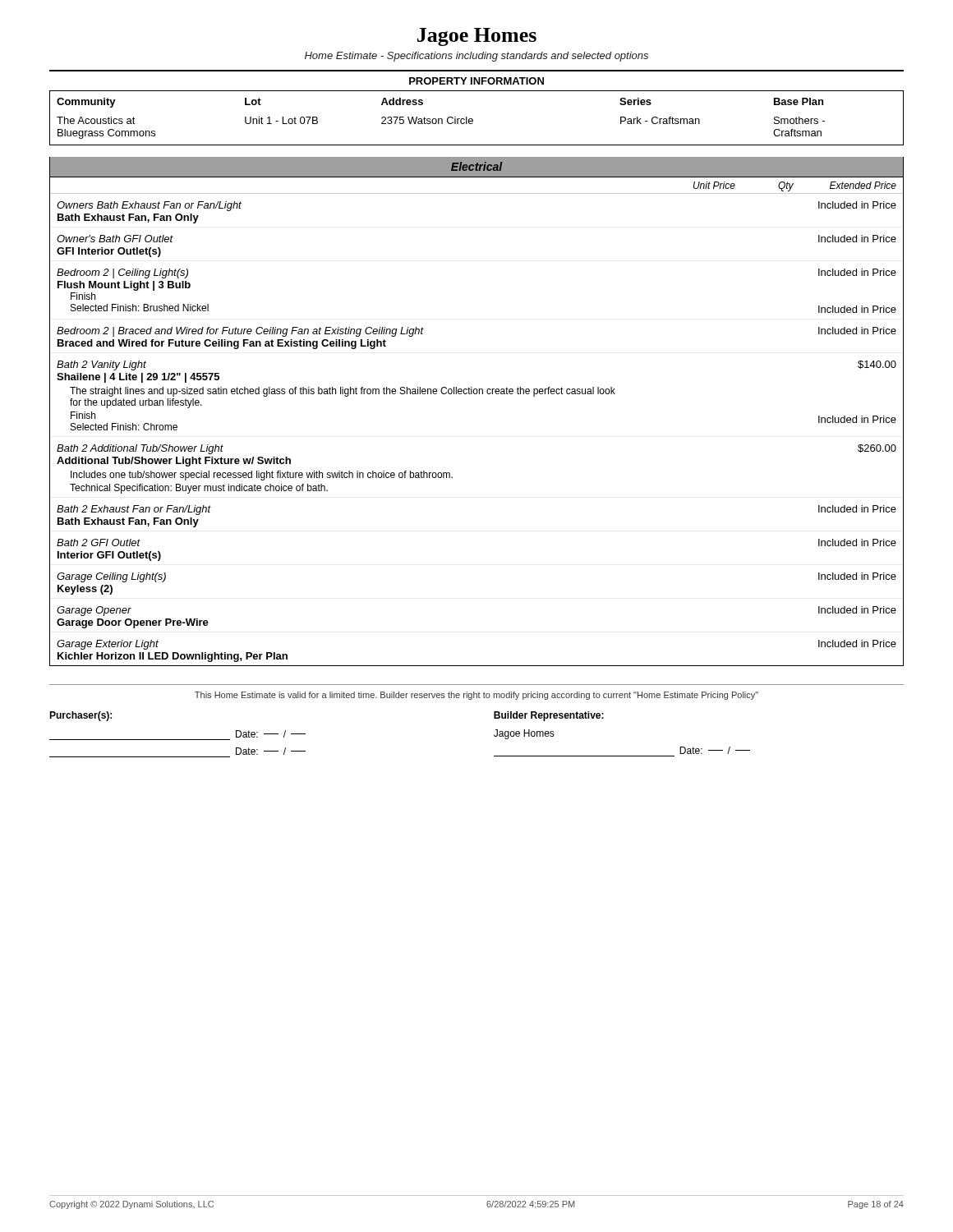953x1232 pixels.
Task: Locate the caption with the text "Home Estimate - Specifications including standards and selected"
Action: (x=476, y=55)
